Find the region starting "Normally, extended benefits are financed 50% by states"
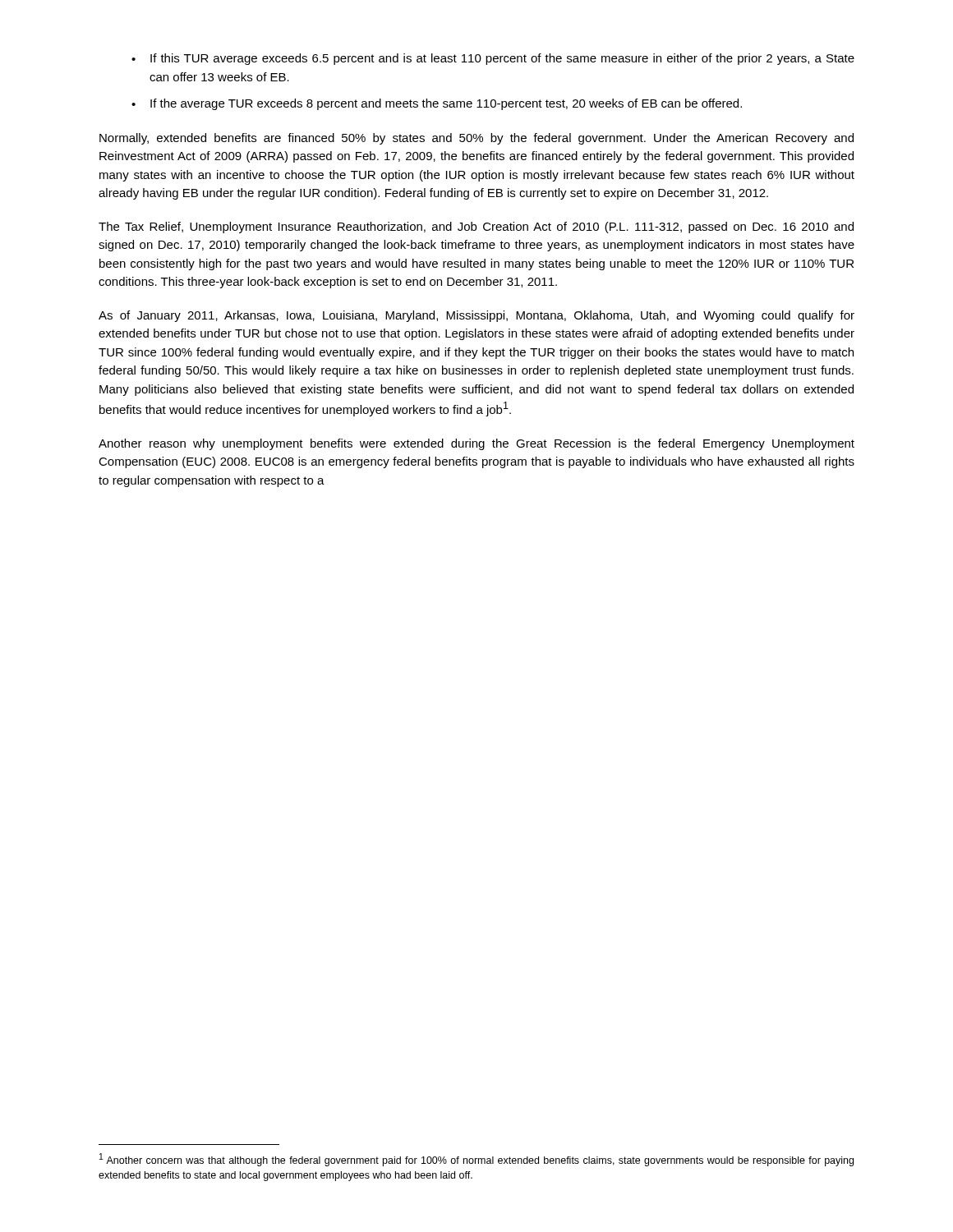Screen dimensions: 1232x953 476,165
